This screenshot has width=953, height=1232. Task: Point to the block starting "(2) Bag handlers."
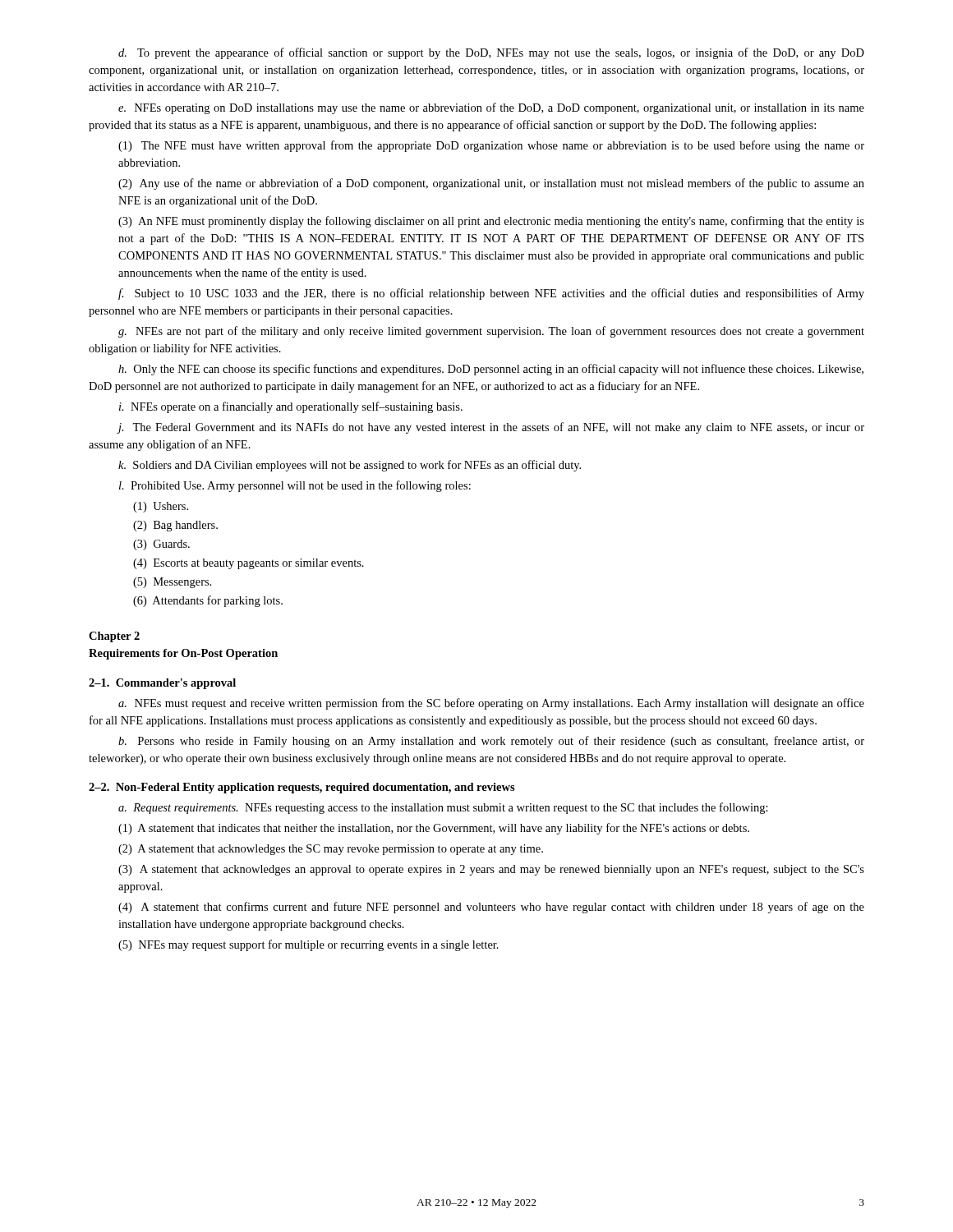click(x=176, y=525)
